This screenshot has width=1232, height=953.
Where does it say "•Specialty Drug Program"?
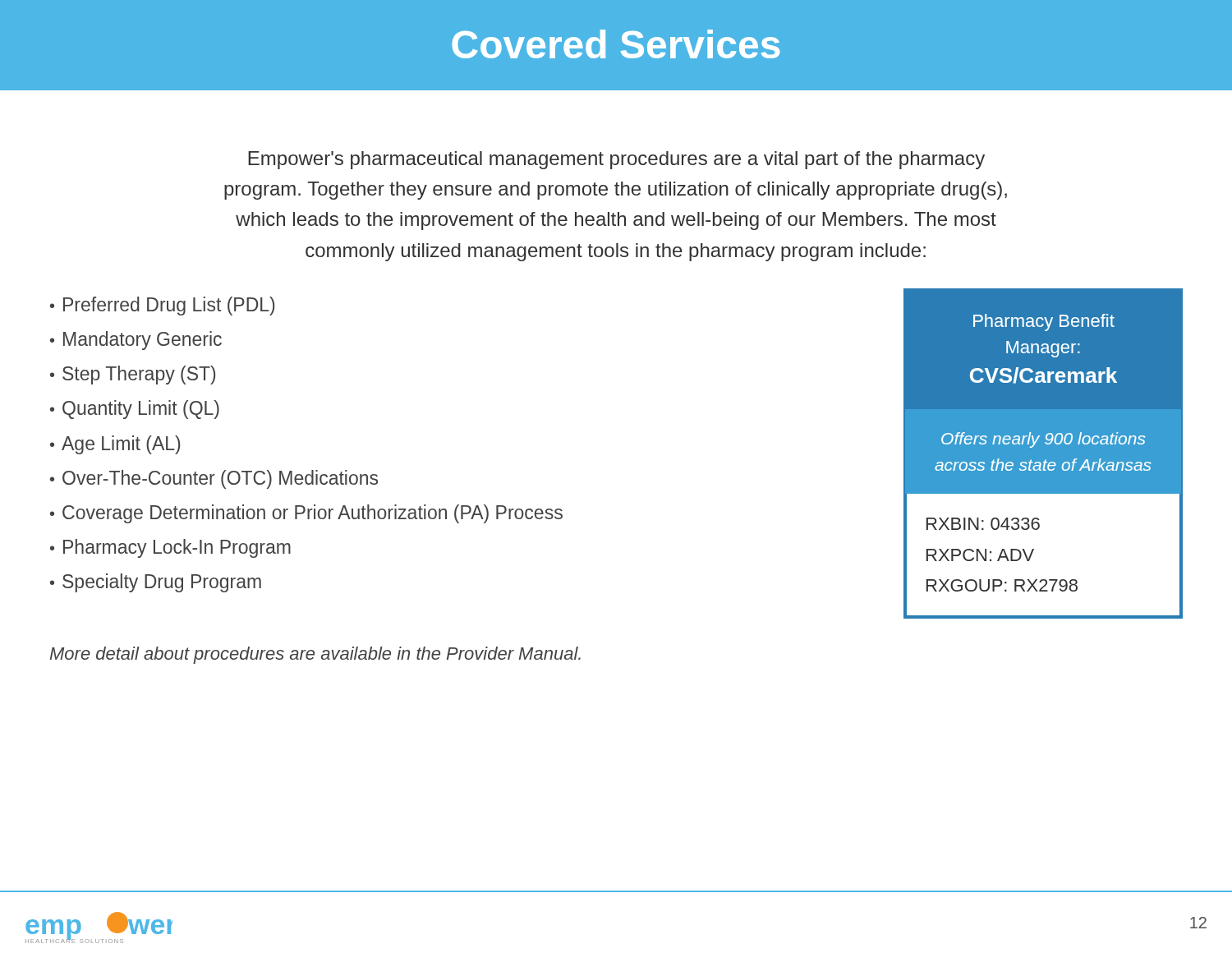156,582
